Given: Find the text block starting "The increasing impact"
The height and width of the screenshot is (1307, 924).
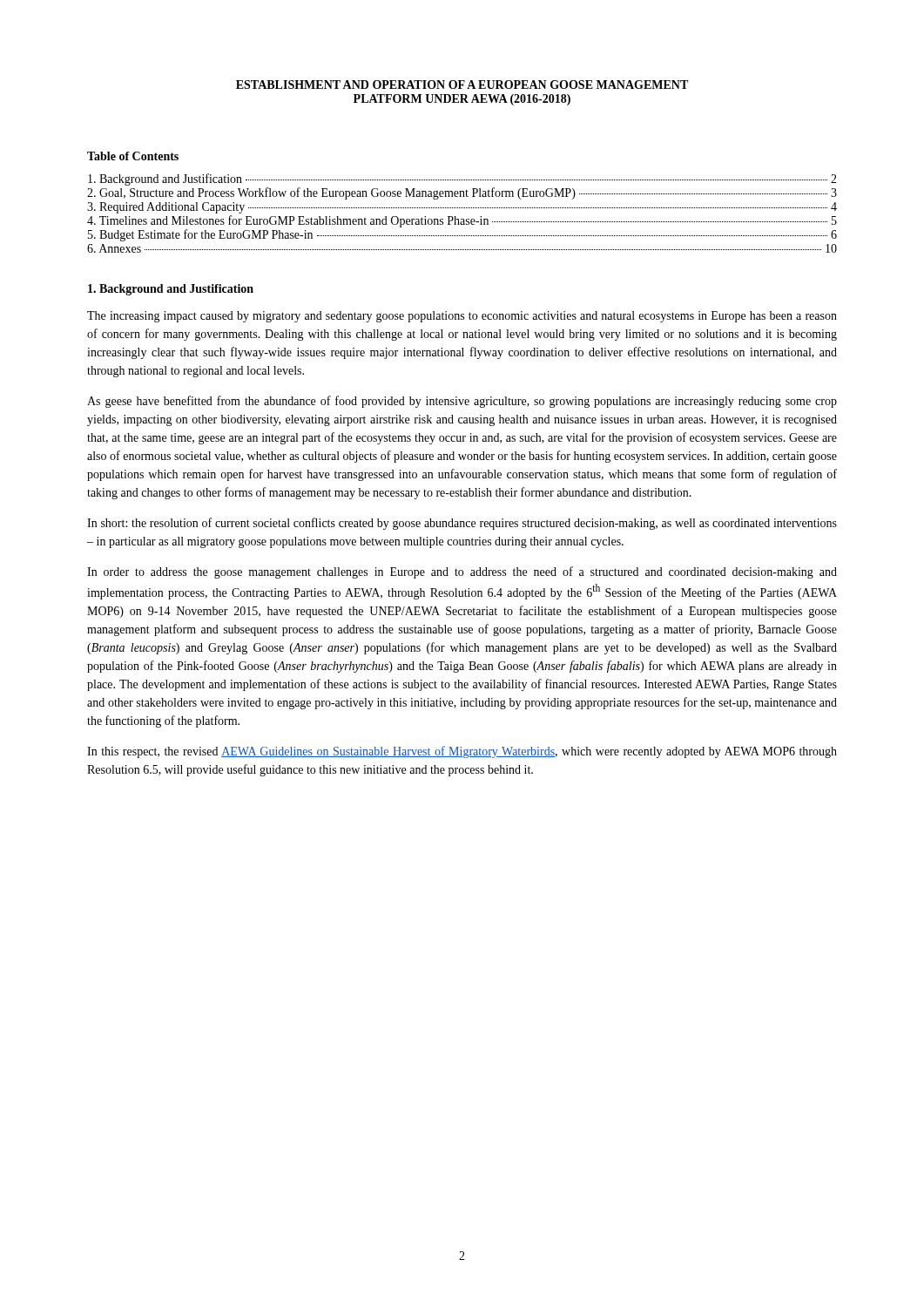Looking at the screenshot, I should [x=462, y=343].
